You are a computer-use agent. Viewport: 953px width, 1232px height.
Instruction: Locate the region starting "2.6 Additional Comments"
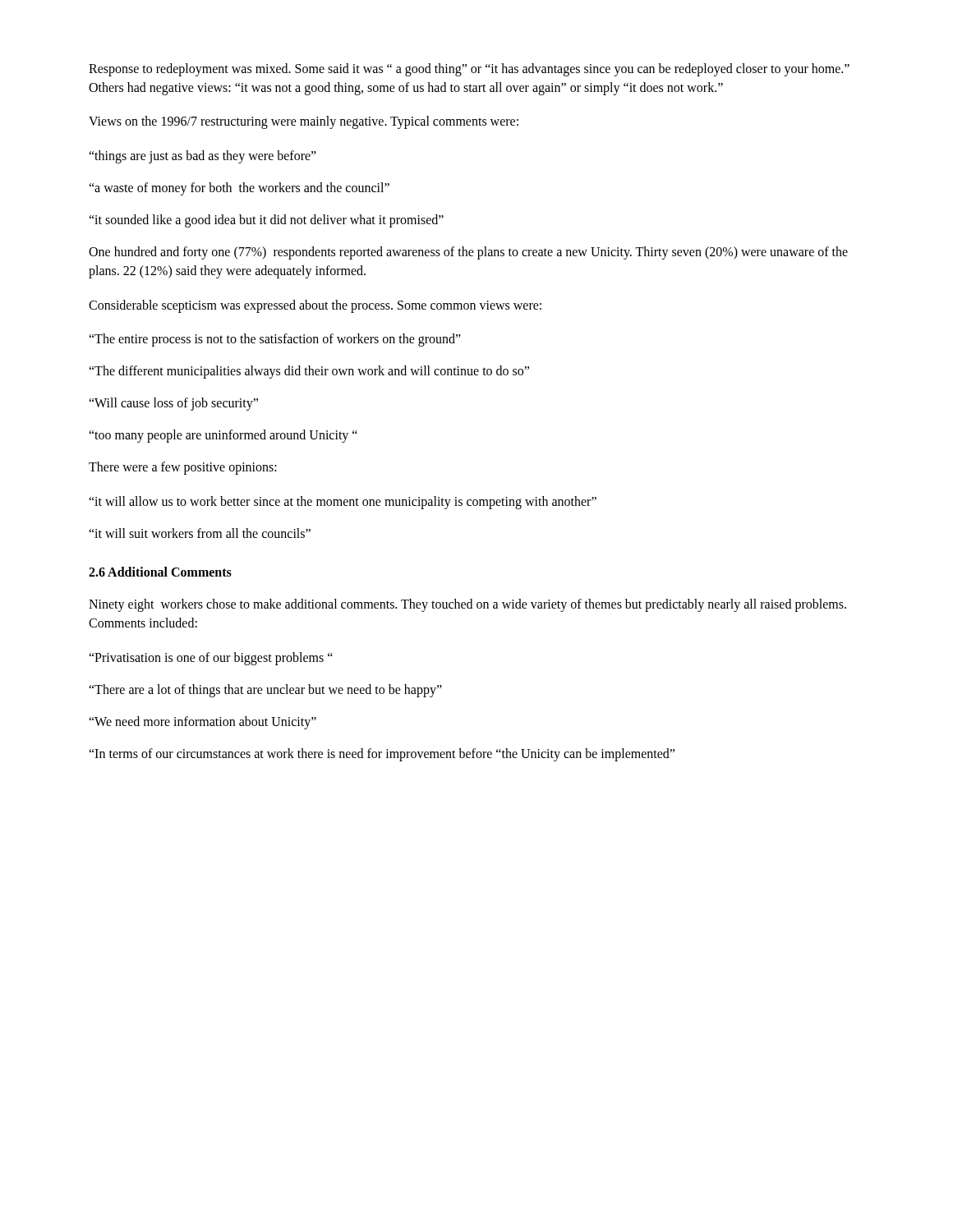[160, 572]
